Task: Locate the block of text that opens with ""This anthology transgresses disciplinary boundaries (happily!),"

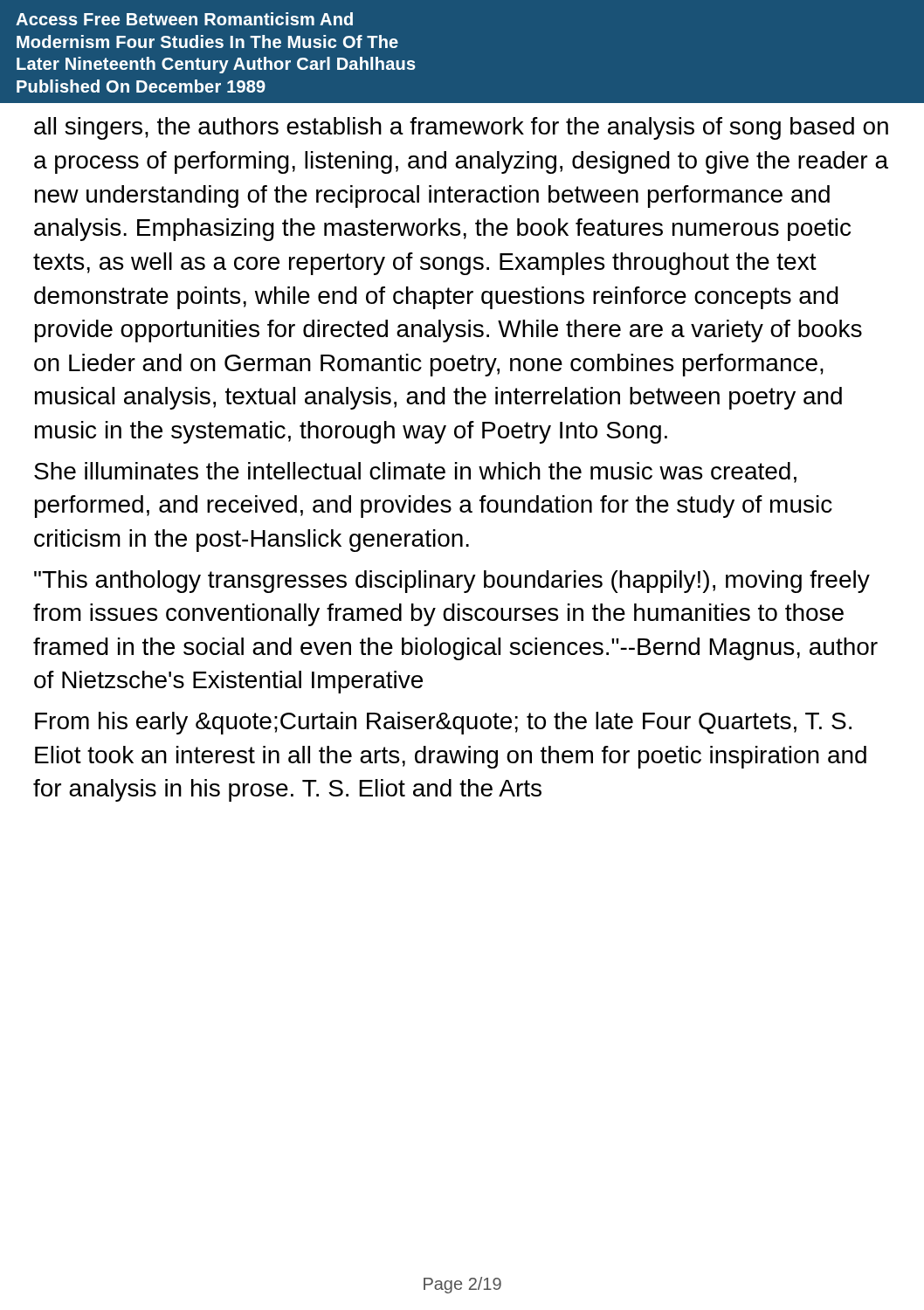Action: tap(456, 630)
